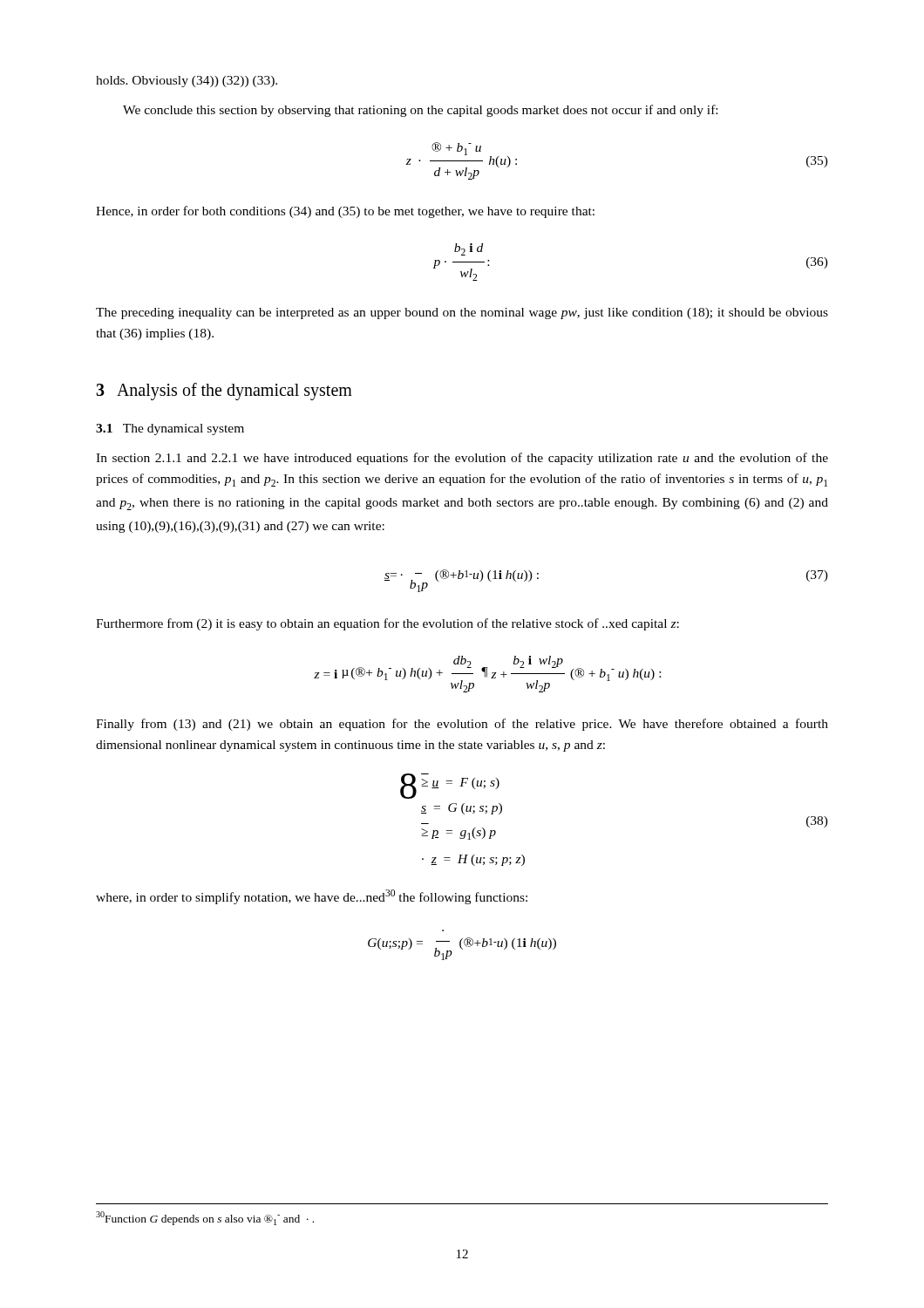Click on the region starting "In section 2.1.1 and 2.2.1 we"
Screen dimensions: 1308x924
pyautogui.click(x=462, y=492)
